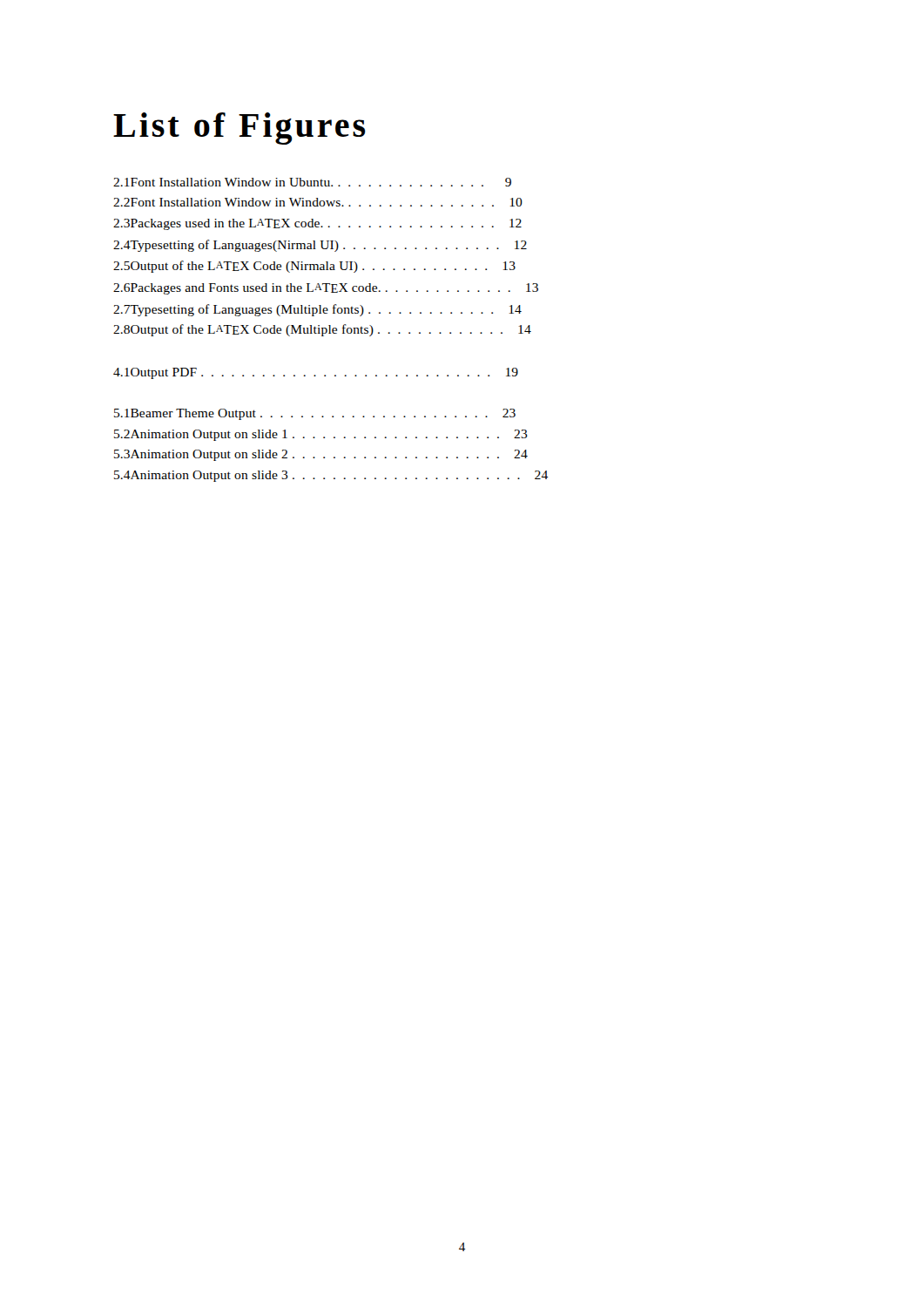
Task: Select the text block starting "5.4 Animation Output on"
Action: click(462, 475)
